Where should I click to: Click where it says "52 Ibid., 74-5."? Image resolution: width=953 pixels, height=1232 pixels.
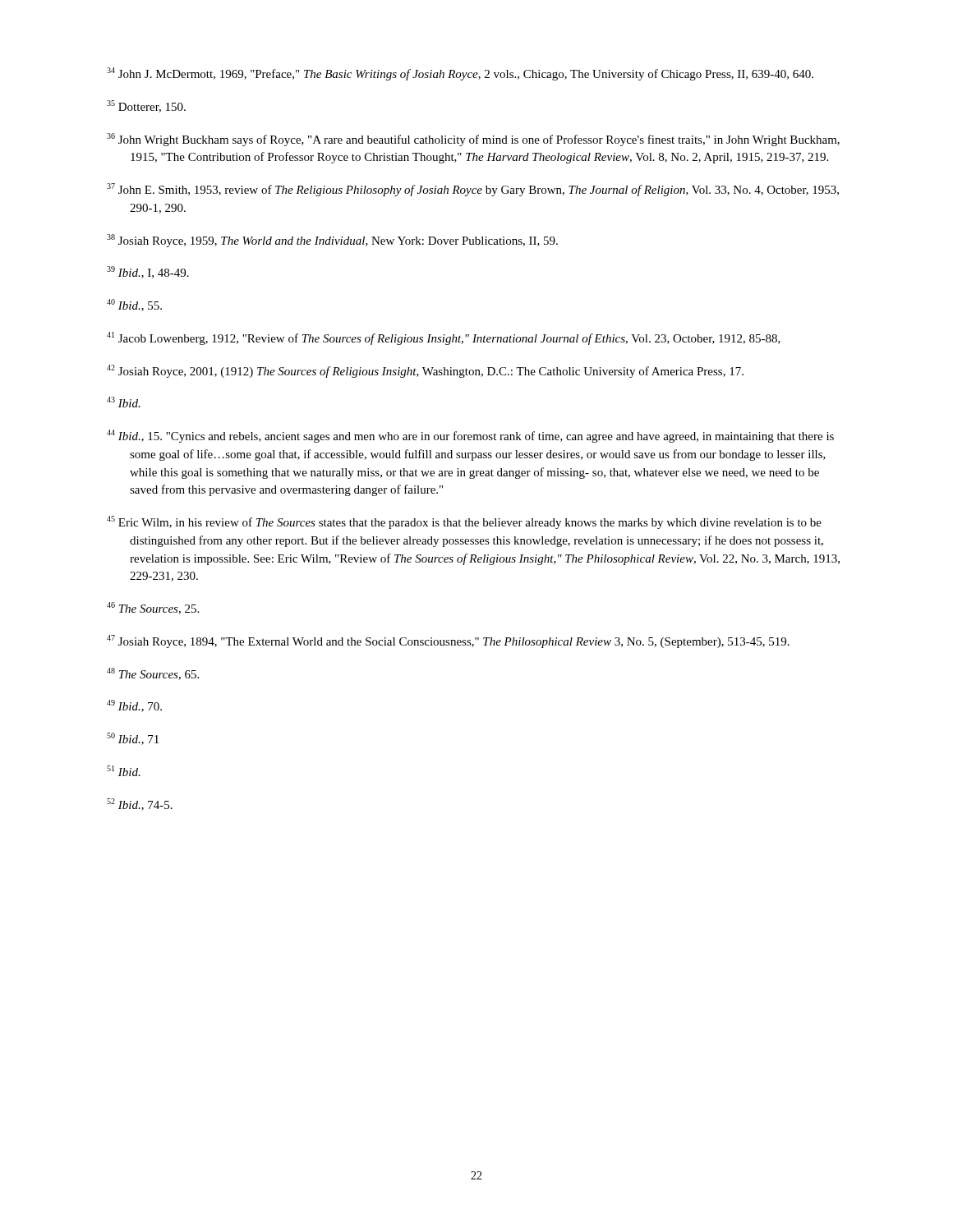pyautogui.click(x=140, y=804)
